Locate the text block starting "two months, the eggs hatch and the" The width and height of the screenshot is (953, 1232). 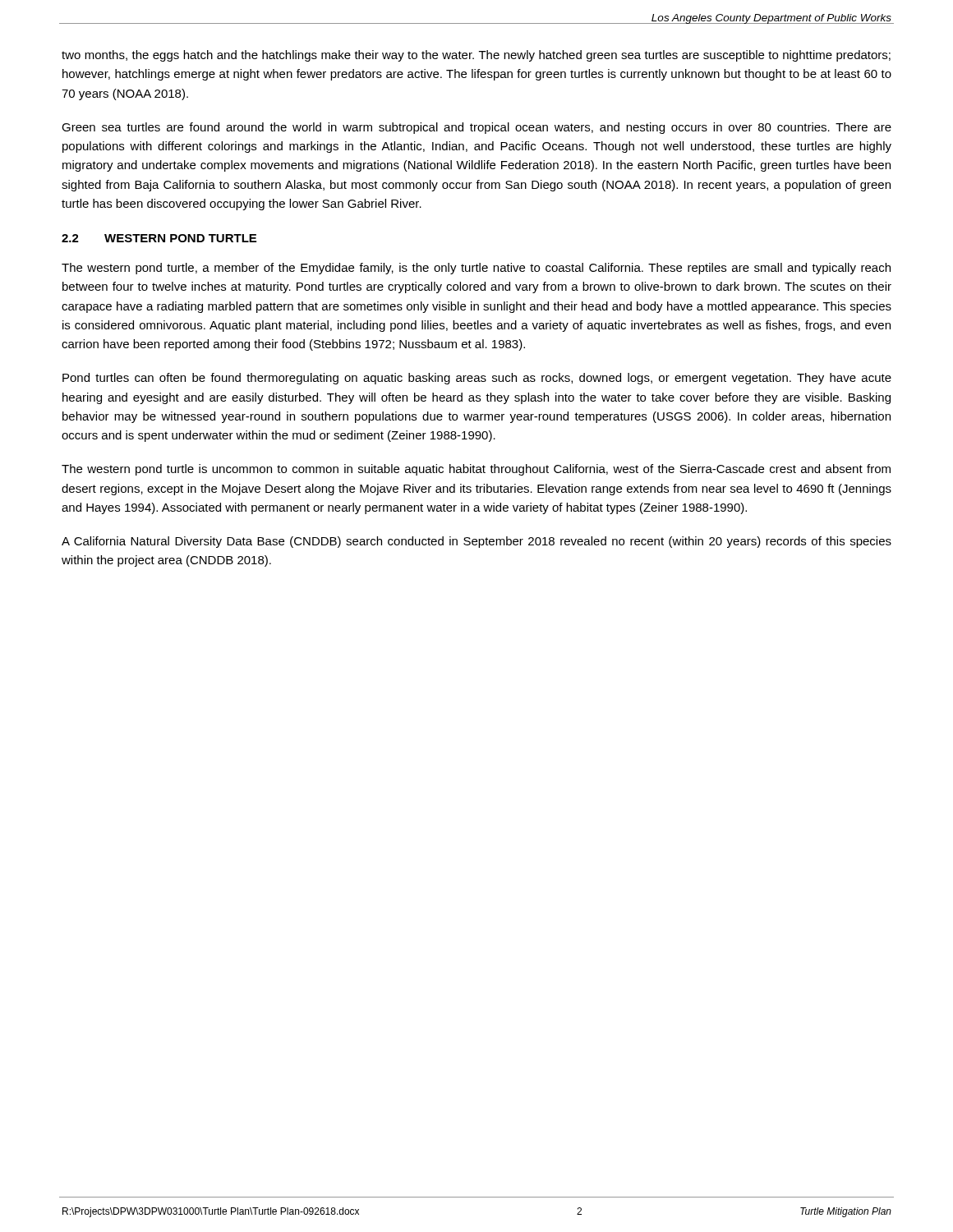(x=476, y=74)
